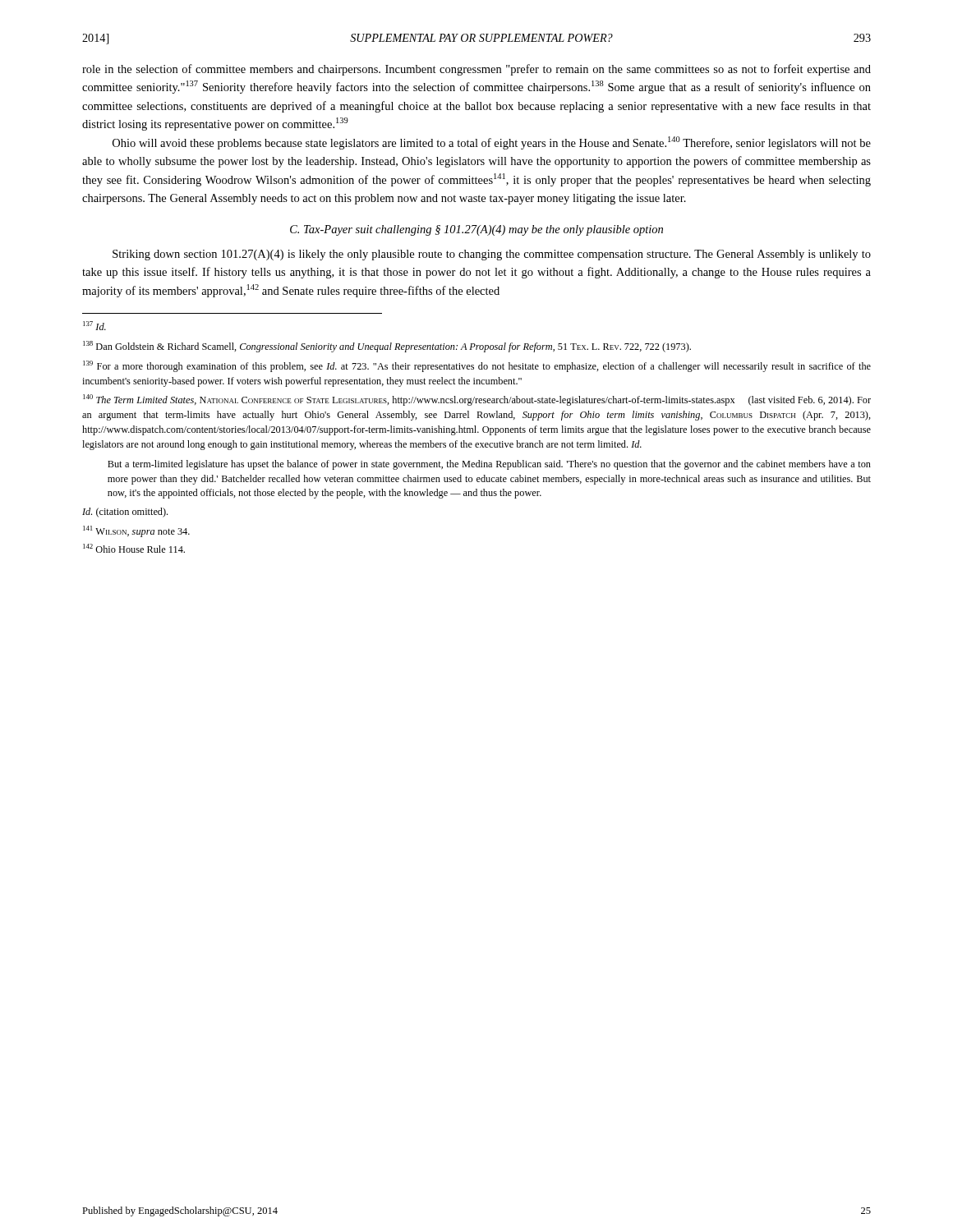Navigate to the text starting "140 The Term Limited States, National Conference"
The height and width of the screenshot is (1232, 953).
click(476, 422)
